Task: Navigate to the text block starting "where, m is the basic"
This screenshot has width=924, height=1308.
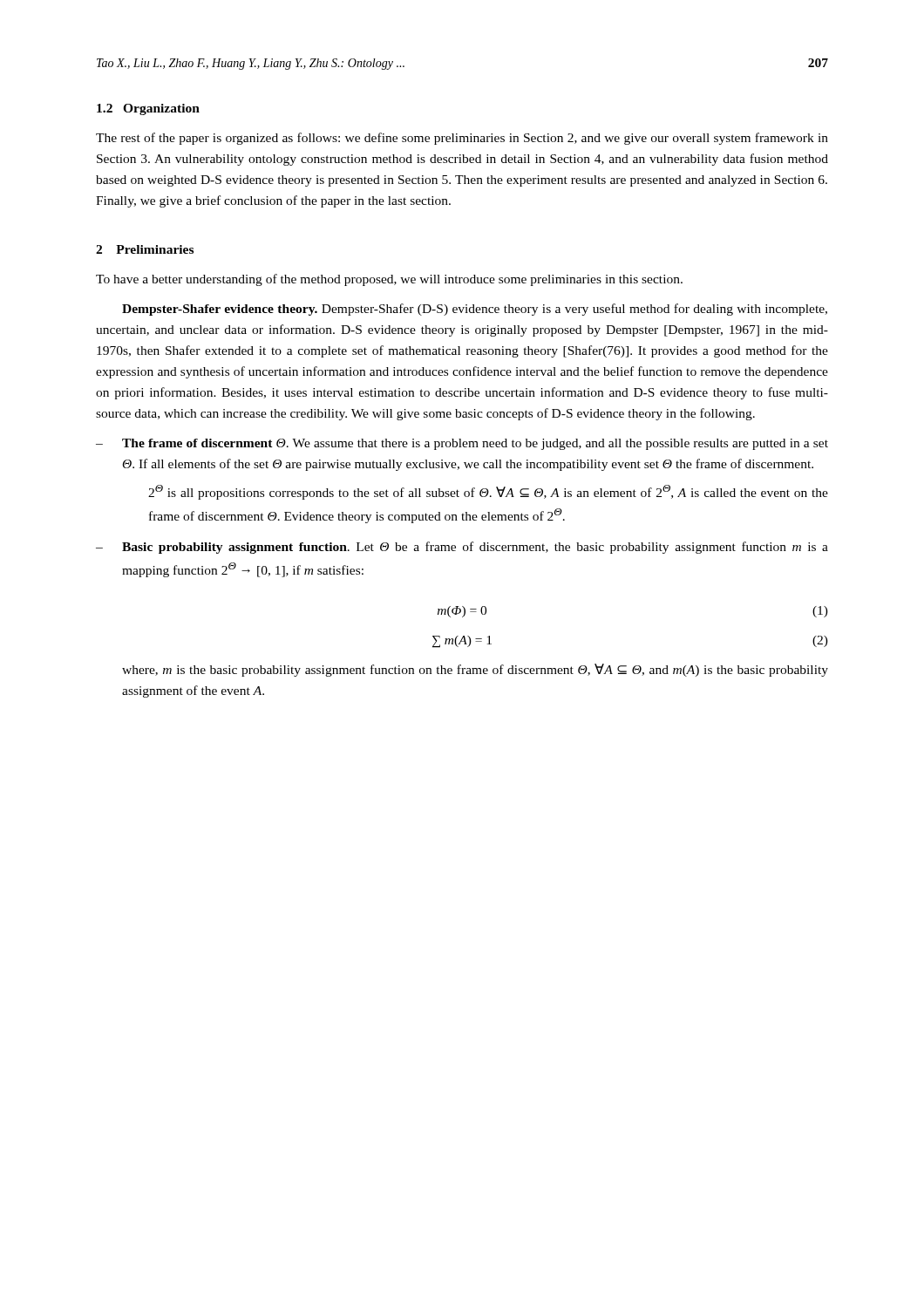Action: tap(475, 680)
